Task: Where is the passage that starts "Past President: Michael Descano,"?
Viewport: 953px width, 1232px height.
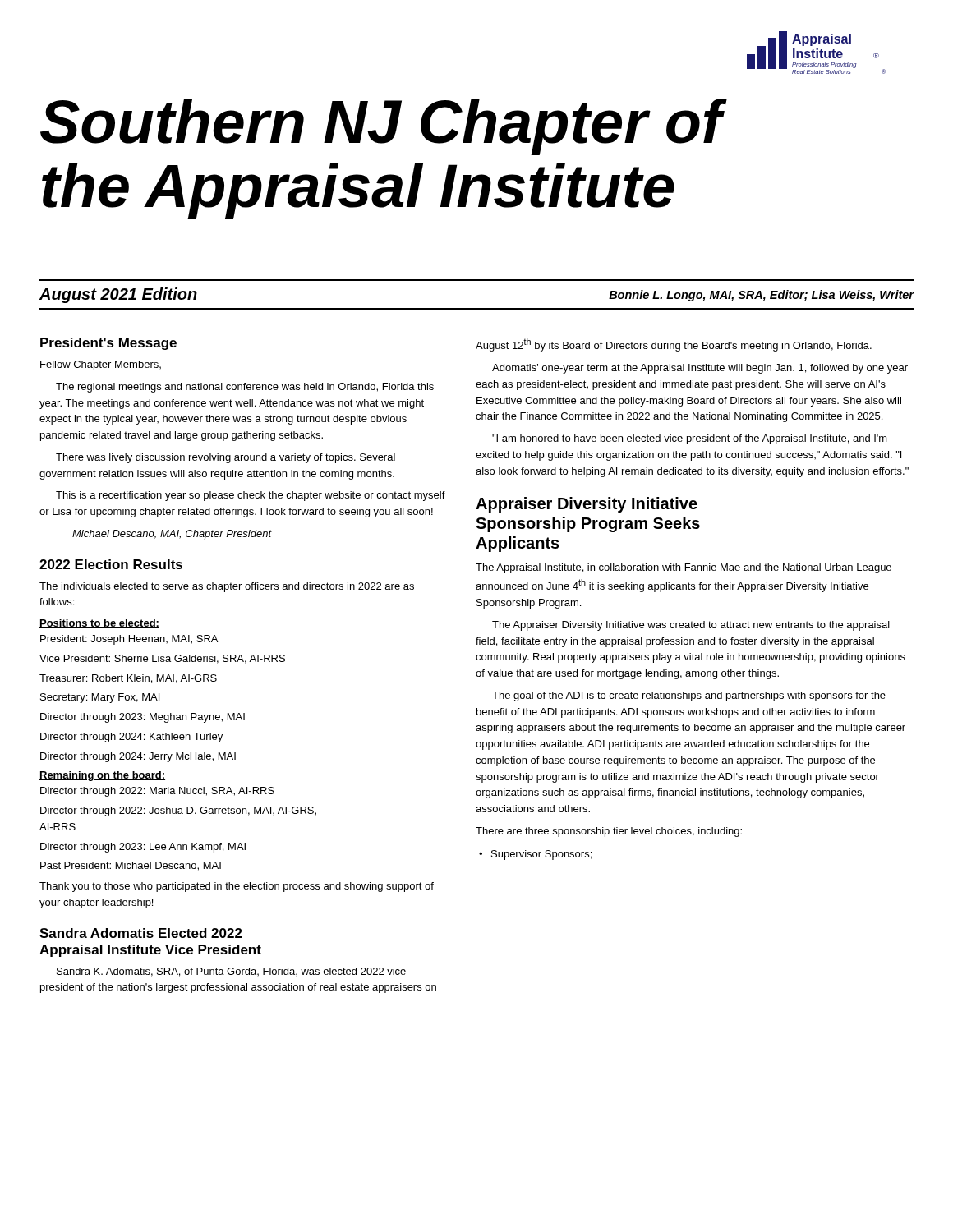Action: [x=131, y=865]
